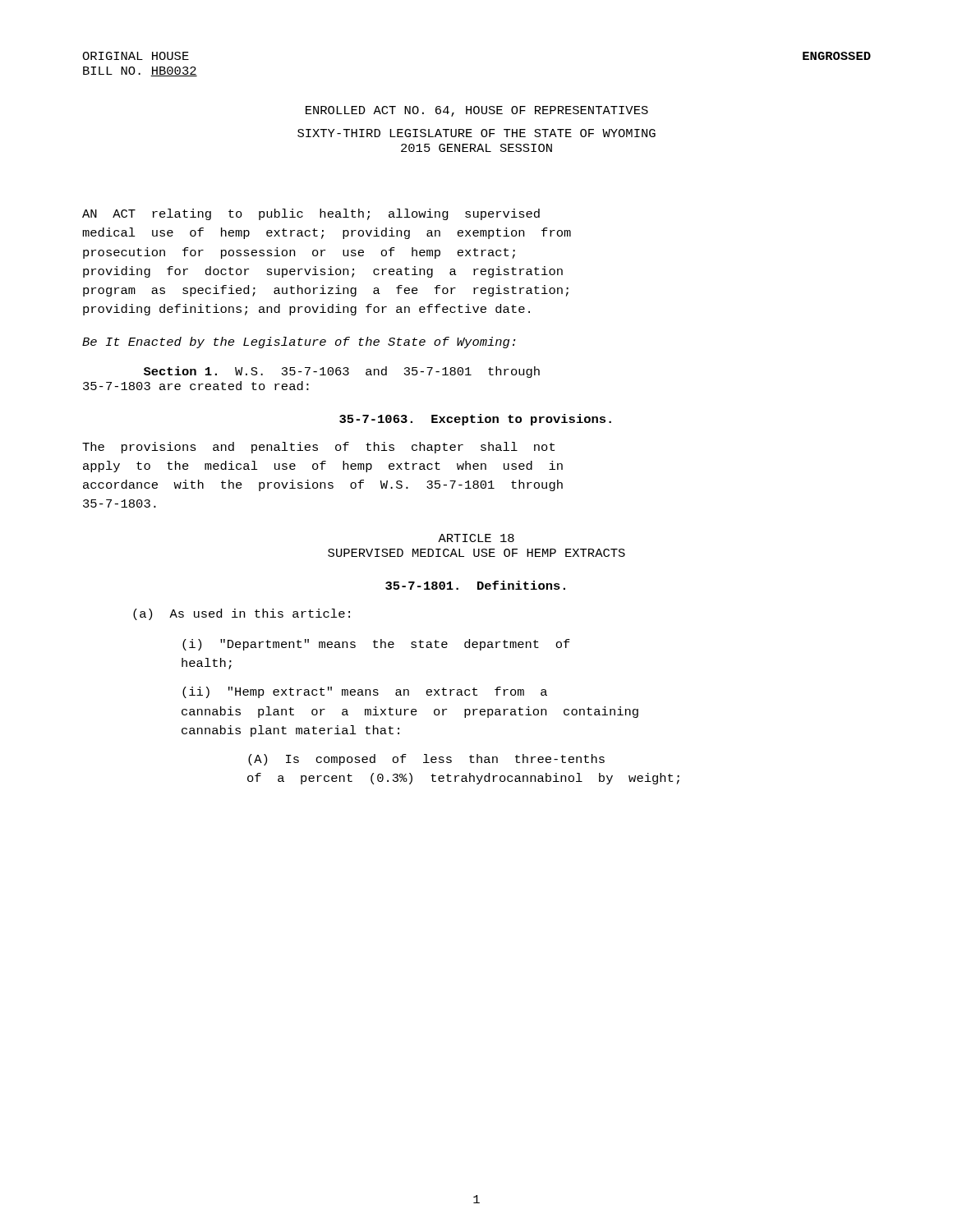Click on the text block containing "Section 1. W.S. 35-7-1063 and 35-7-1801 through"
This screenshot has width=953, height=1232.
(x=311, y=379)
